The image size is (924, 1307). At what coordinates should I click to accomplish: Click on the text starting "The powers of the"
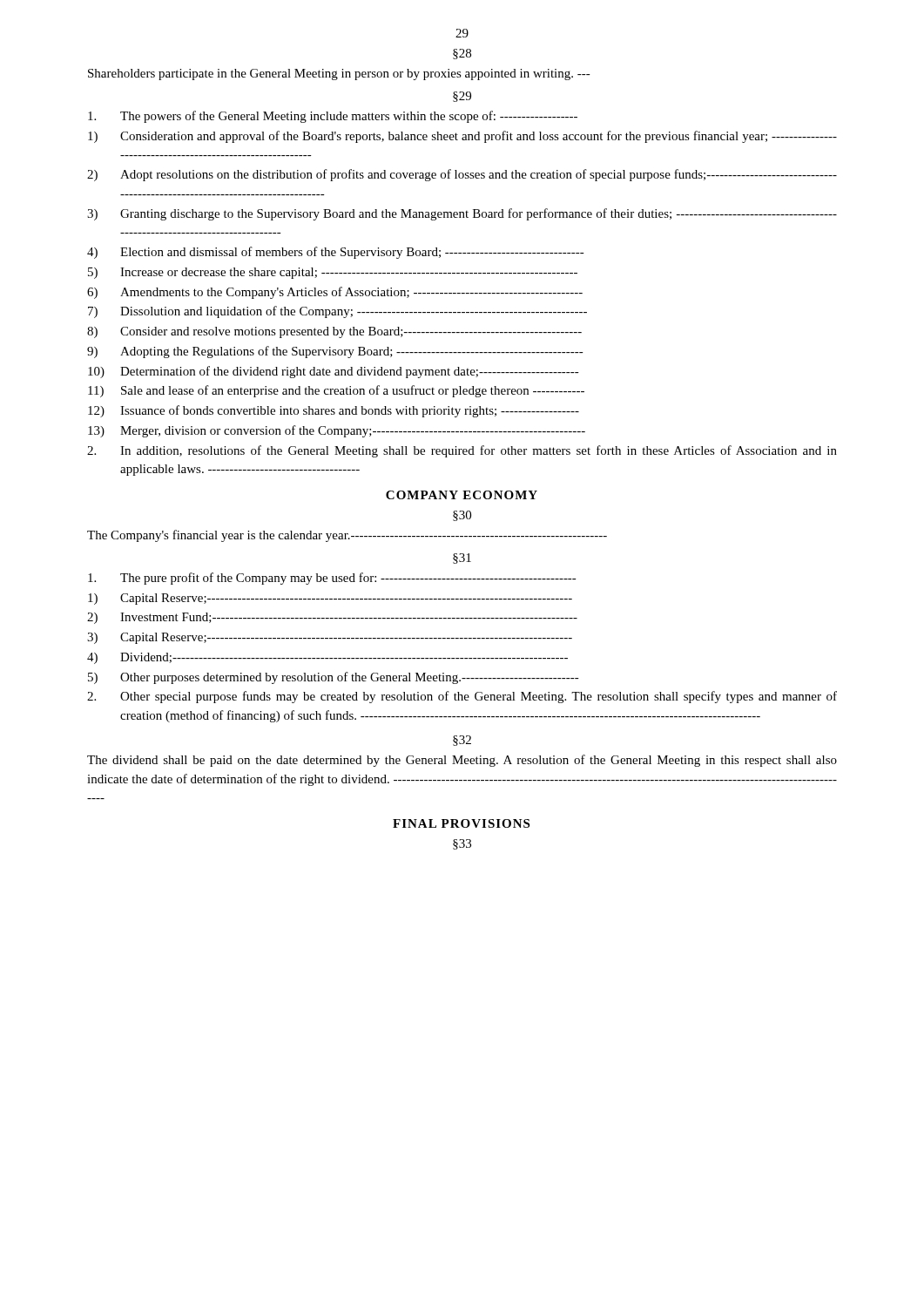pos(462,116)
